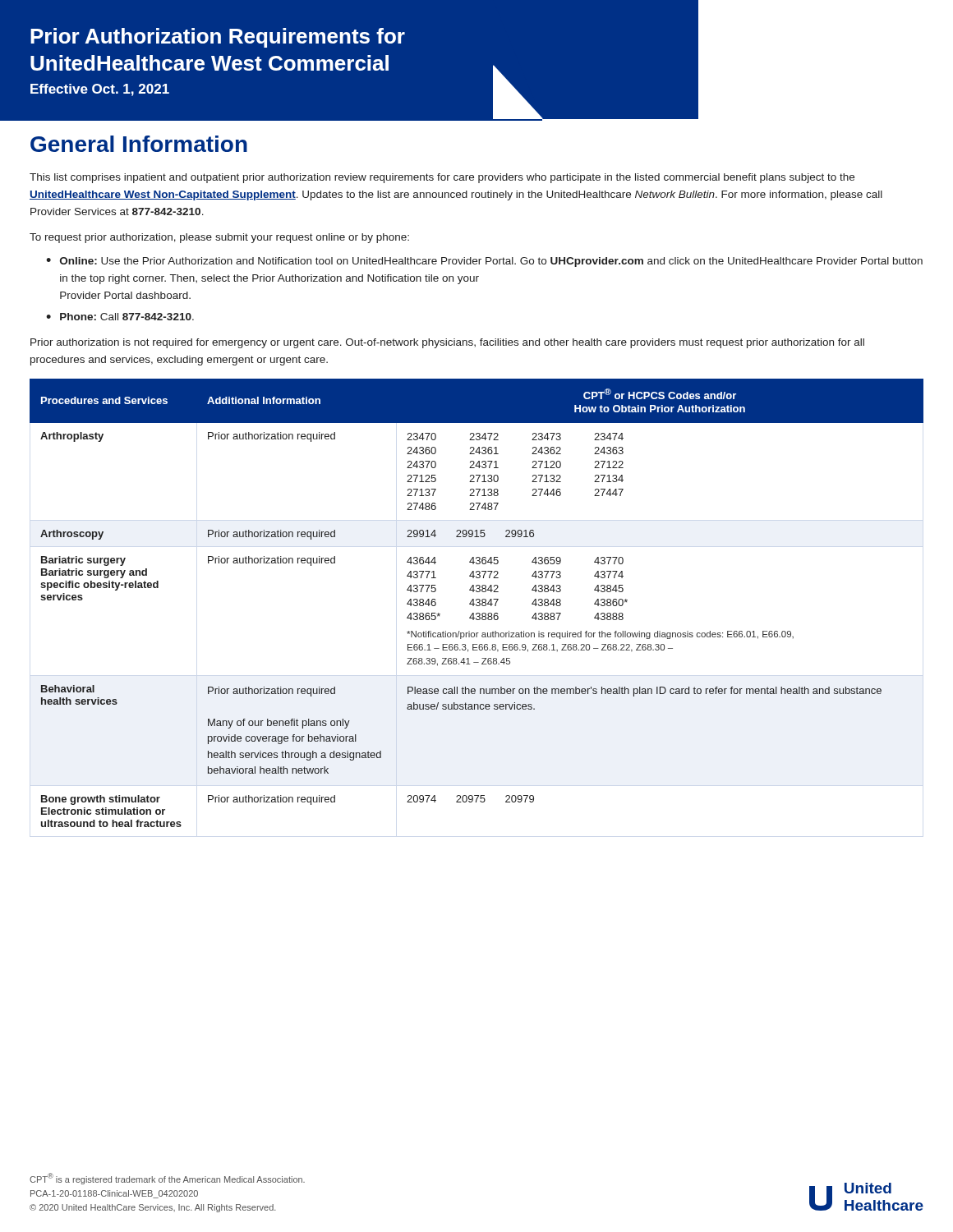Point to the block beginning "Prior authorization is not"
Image resolution: width=953 pixels, height=1232 pixels.
(x=447, y=351)
